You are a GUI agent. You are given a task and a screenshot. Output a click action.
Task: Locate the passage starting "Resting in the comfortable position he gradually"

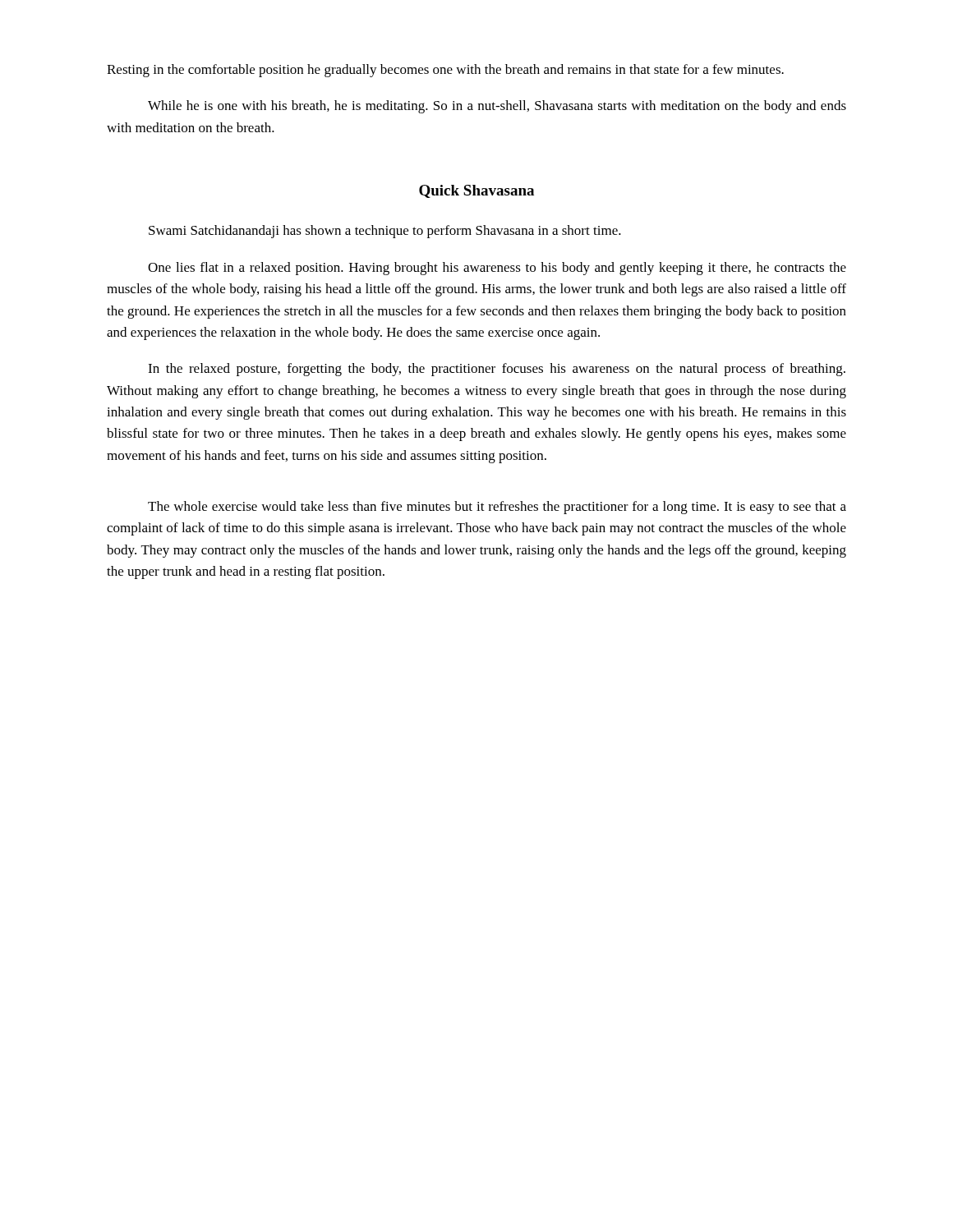pyautogui.click(x=476, y=70)
